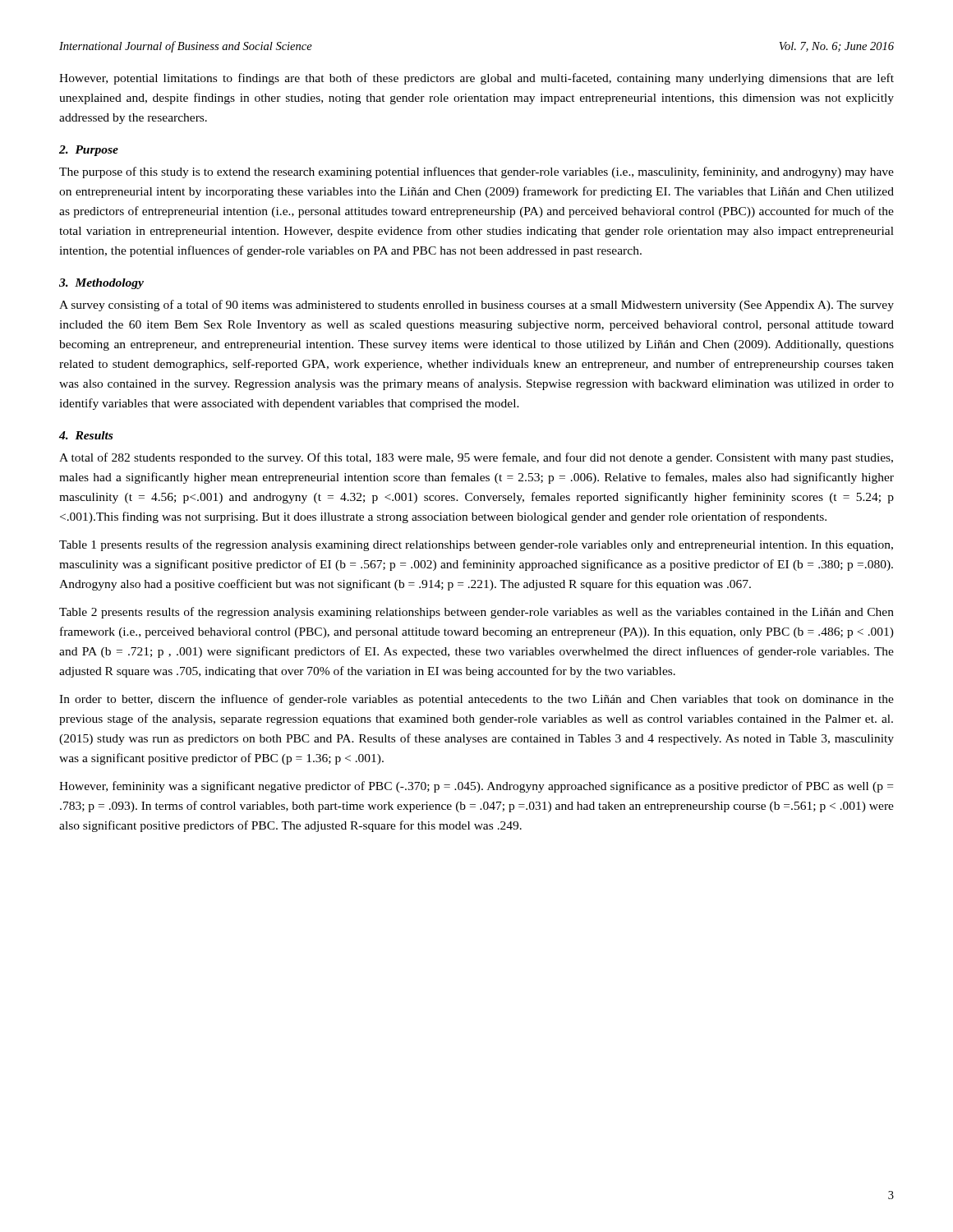Locate the block of text that opens with "However, femininity was a significant negative predictor"
The height and width of the screenshot is (1232, 953).
click(476, 806)
